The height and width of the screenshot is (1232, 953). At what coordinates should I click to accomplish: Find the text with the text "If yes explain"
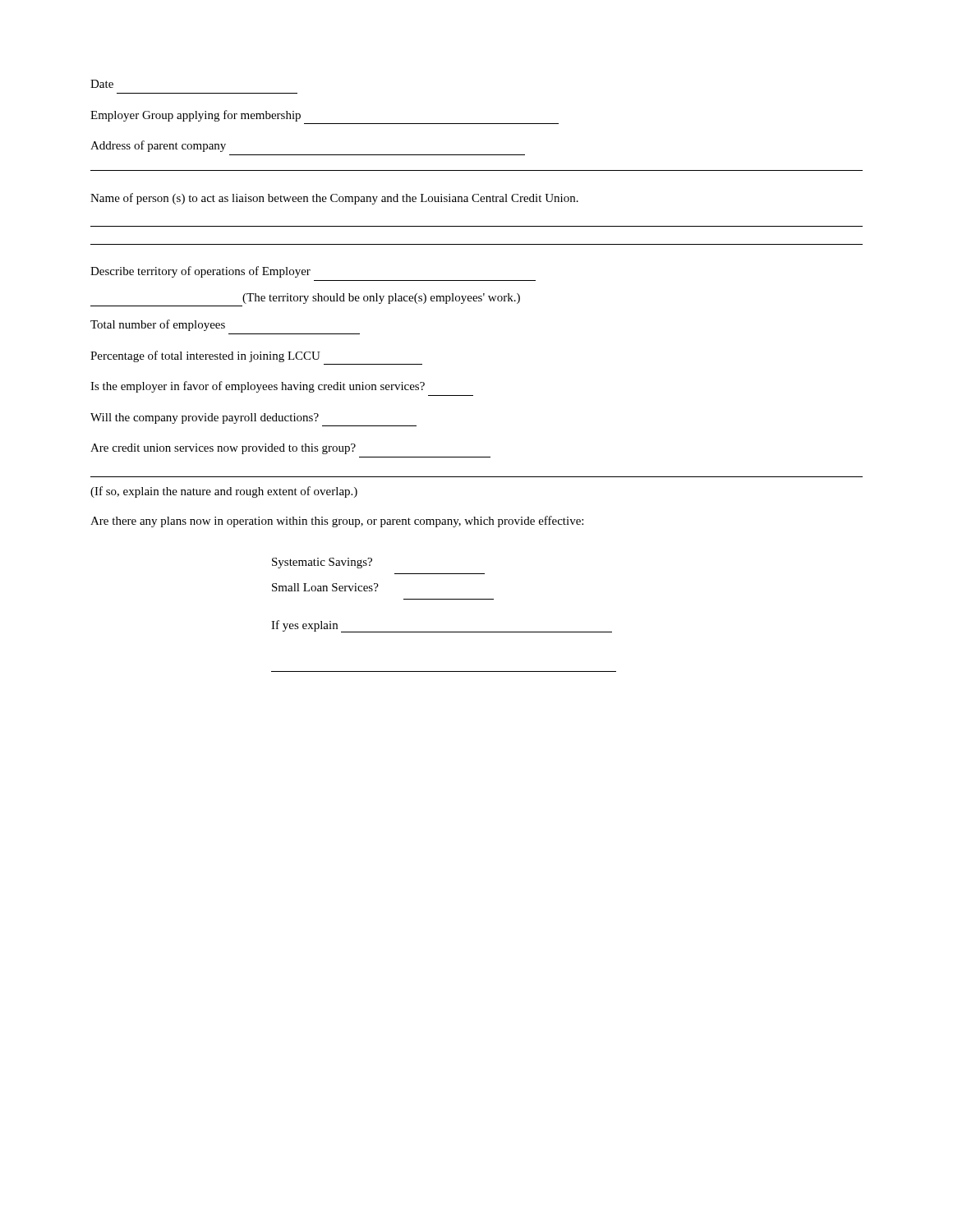pyautogui.click(x=442, y=625)
